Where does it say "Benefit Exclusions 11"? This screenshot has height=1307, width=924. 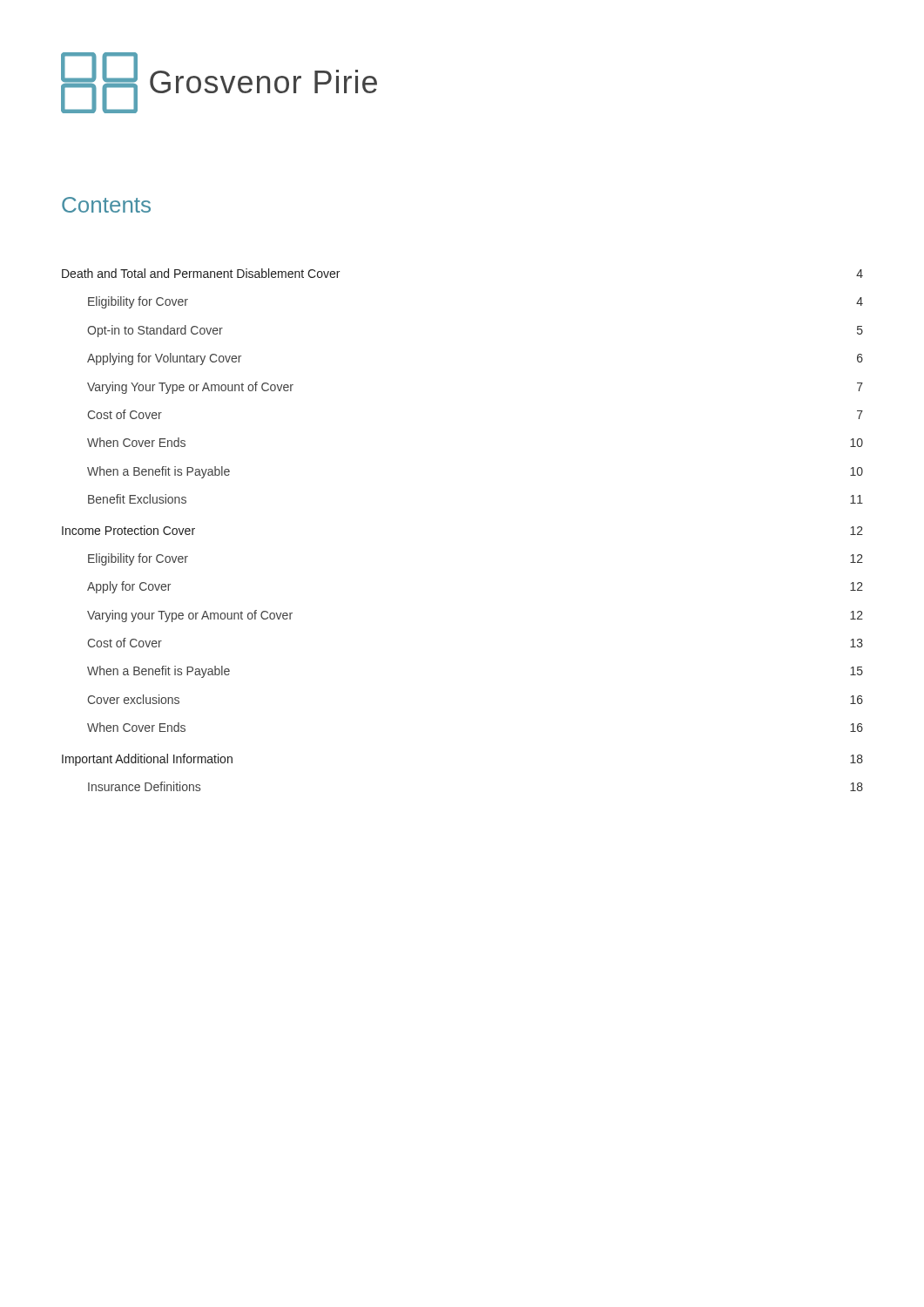132,499
